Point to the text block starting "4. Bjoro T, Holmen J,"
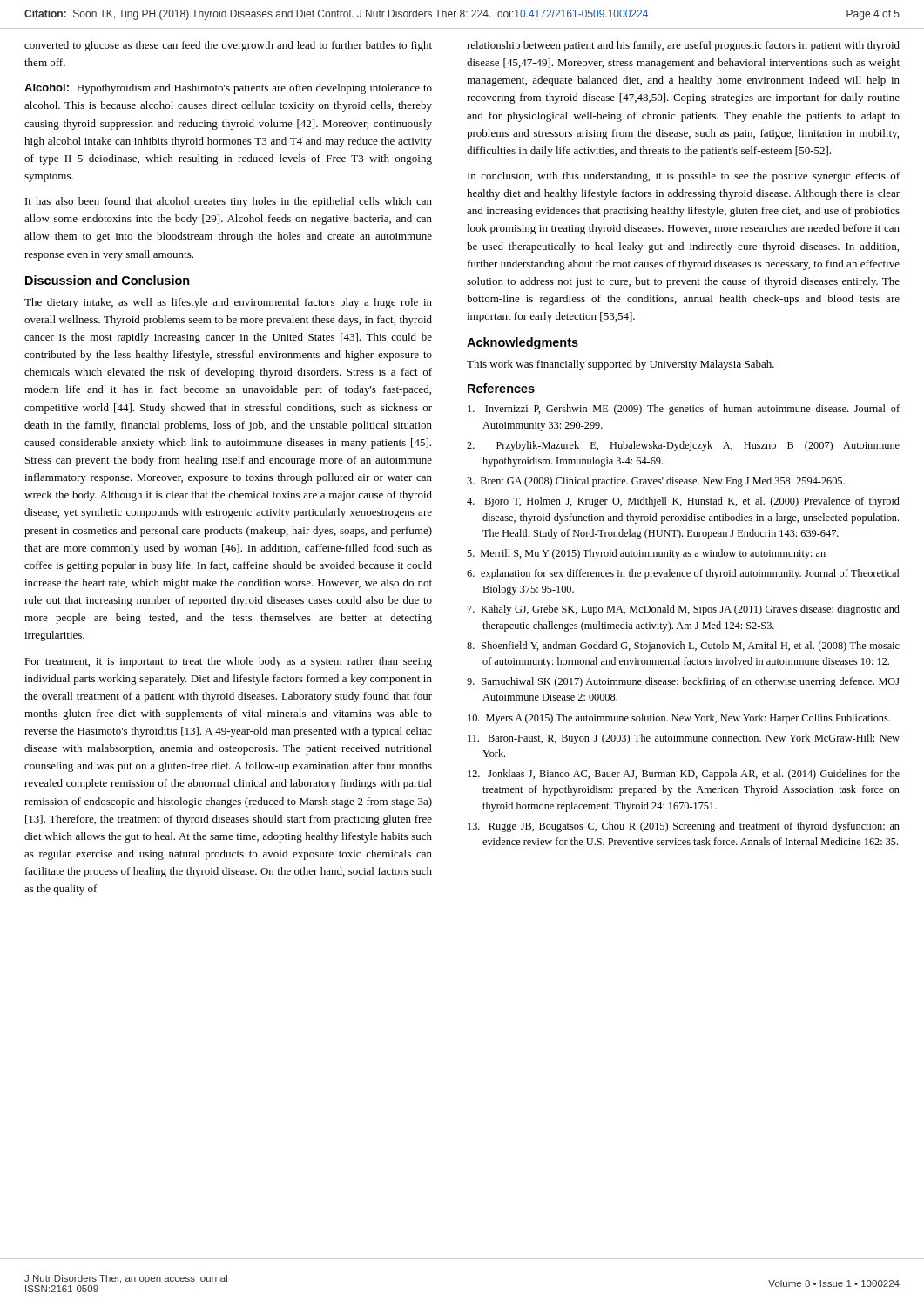This screenshot has height=1307, width=924. [x=683, y=517]
